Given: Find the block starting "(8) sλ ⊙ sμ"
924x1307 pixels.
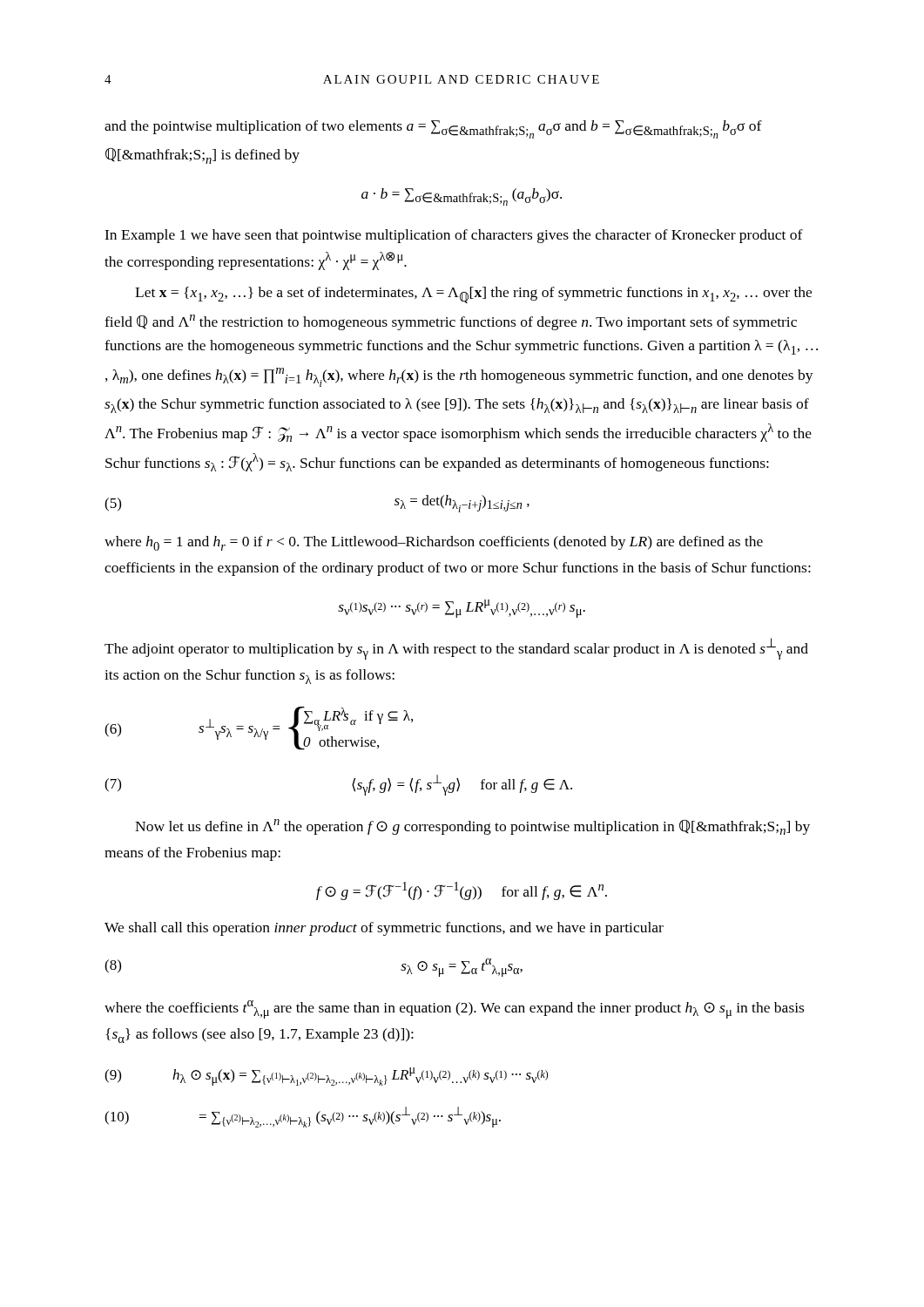Looking at the screenshot, I should 462,966.
